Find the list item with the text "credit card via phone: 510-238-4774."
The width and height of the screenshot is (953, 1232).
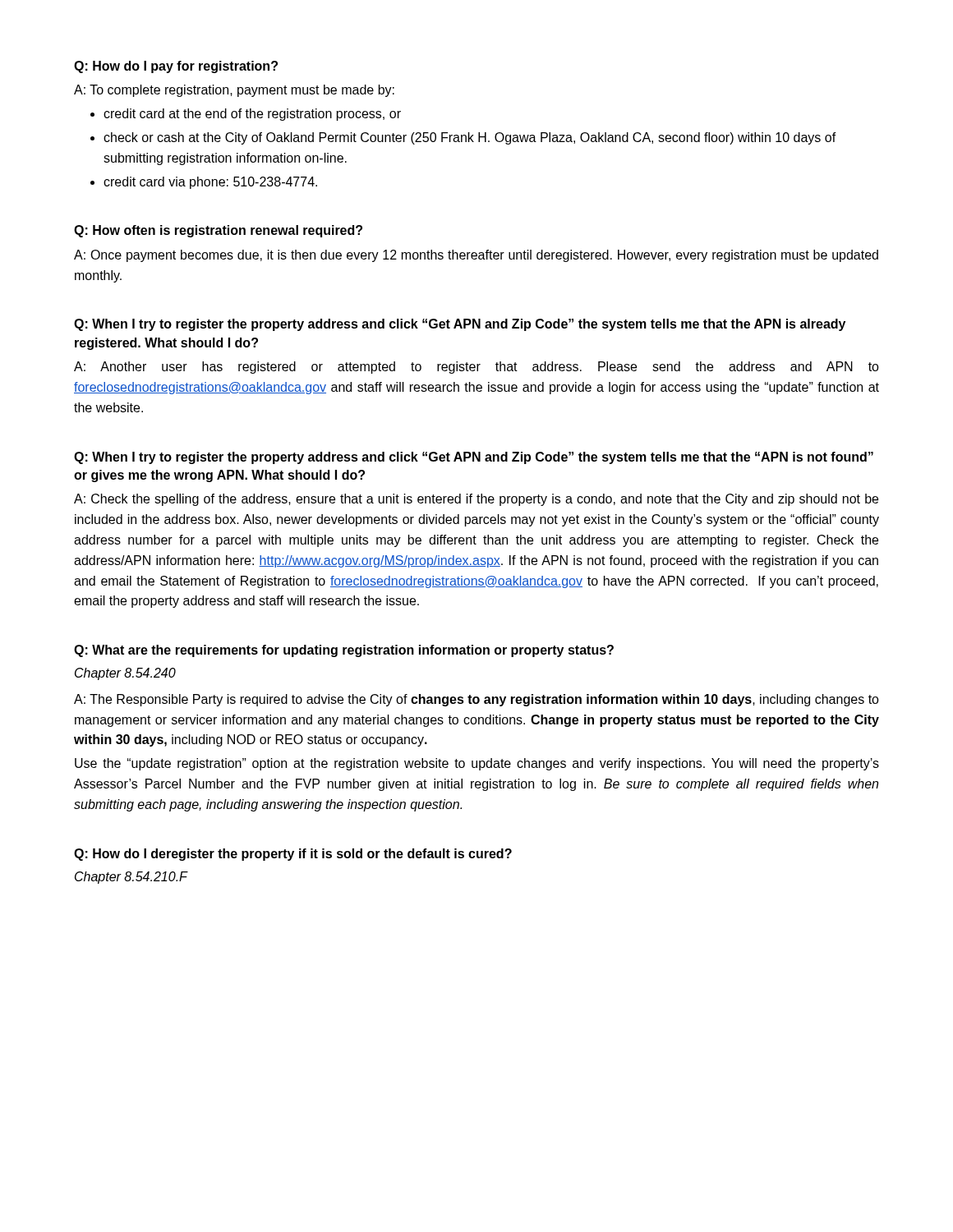tap(204, 183)
